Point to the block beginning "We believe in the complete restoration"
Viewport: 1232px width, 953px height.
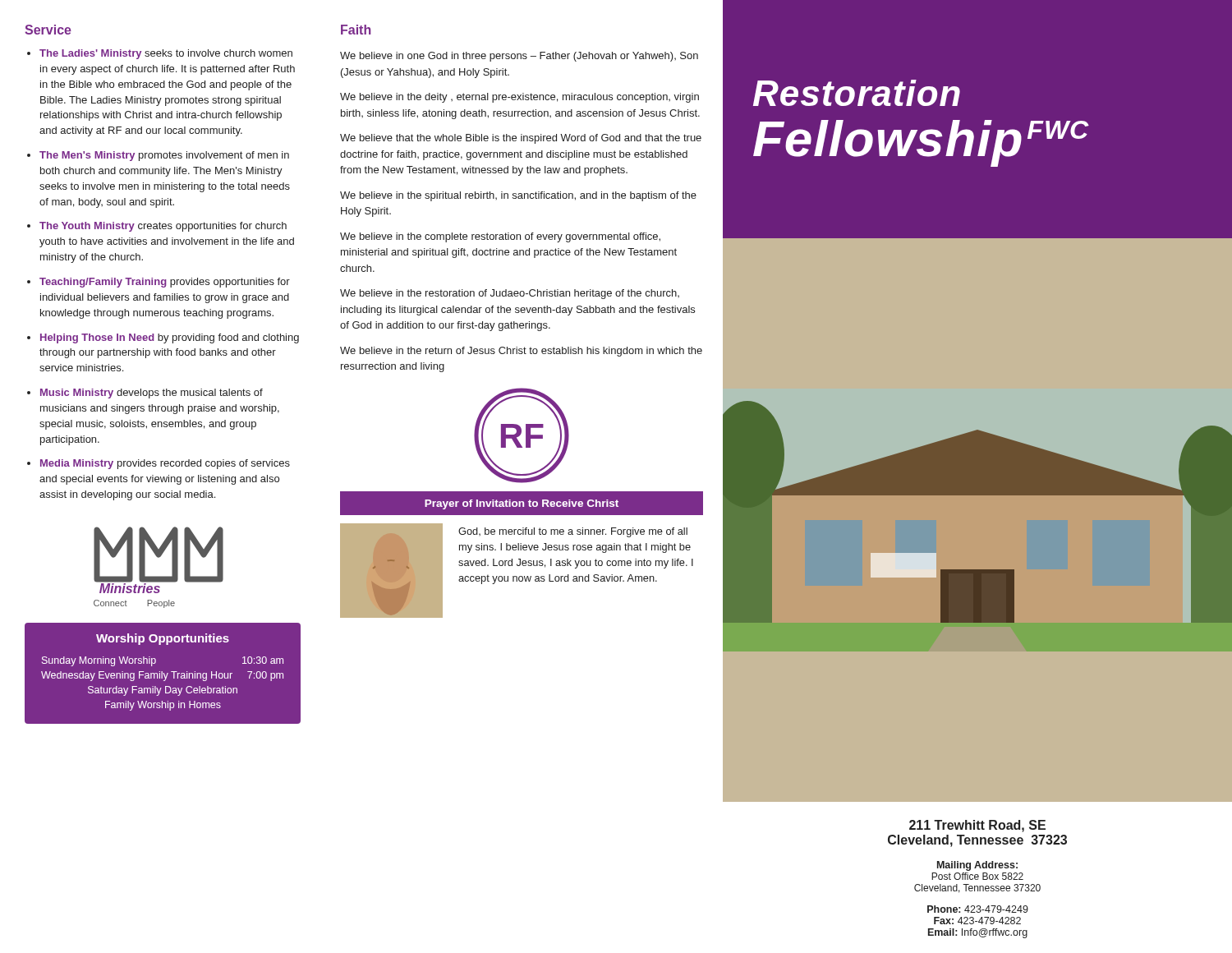[x=509, y=252]
